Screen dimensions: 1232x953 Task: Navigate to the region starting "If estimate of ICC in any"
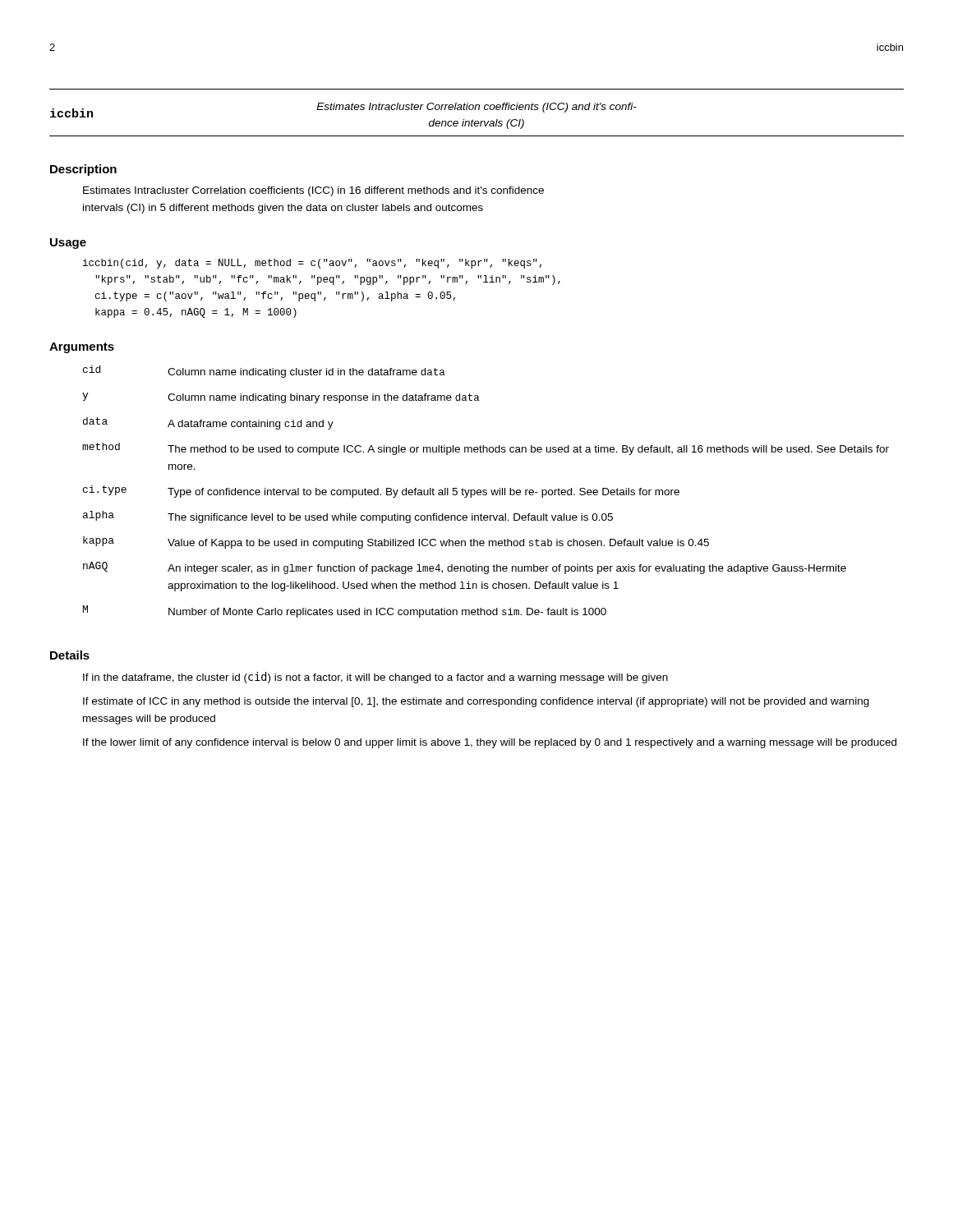pos(476,710)
